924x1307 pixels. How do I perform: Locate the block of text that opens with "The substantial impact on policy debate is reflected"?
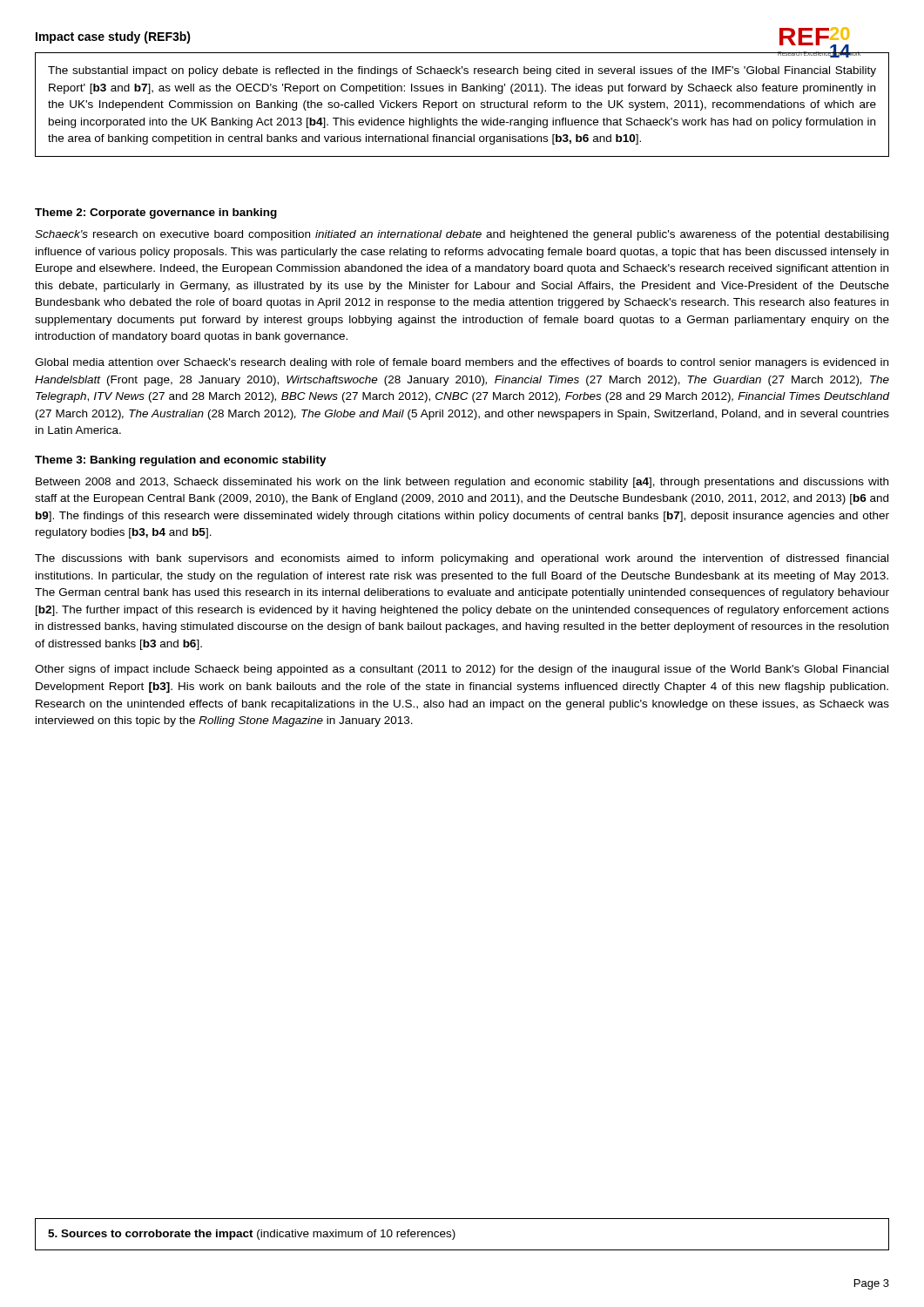click(462, 104)
